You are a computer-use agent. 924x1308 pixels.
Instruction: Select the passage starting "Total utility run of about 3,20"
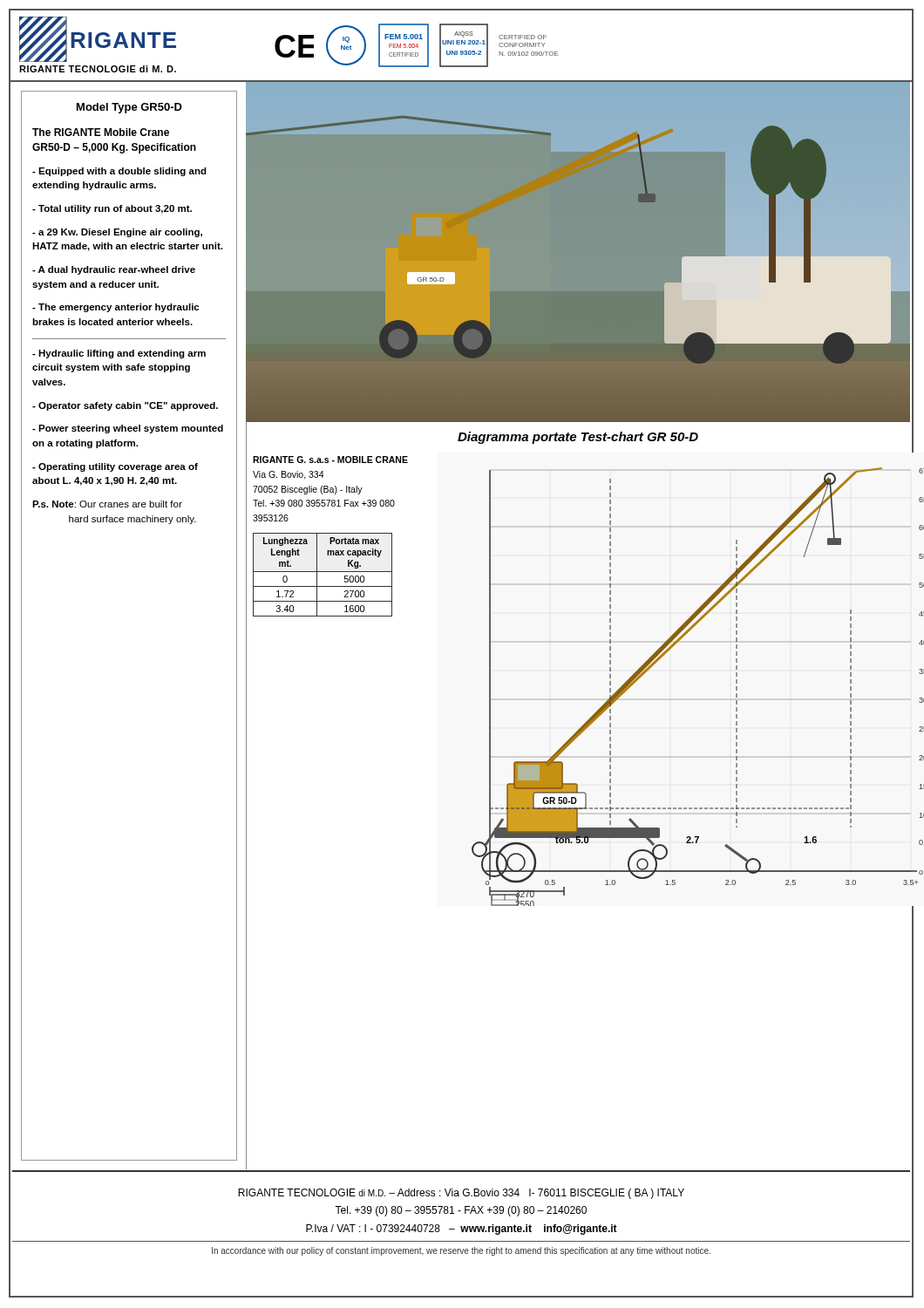click(112, 208)
